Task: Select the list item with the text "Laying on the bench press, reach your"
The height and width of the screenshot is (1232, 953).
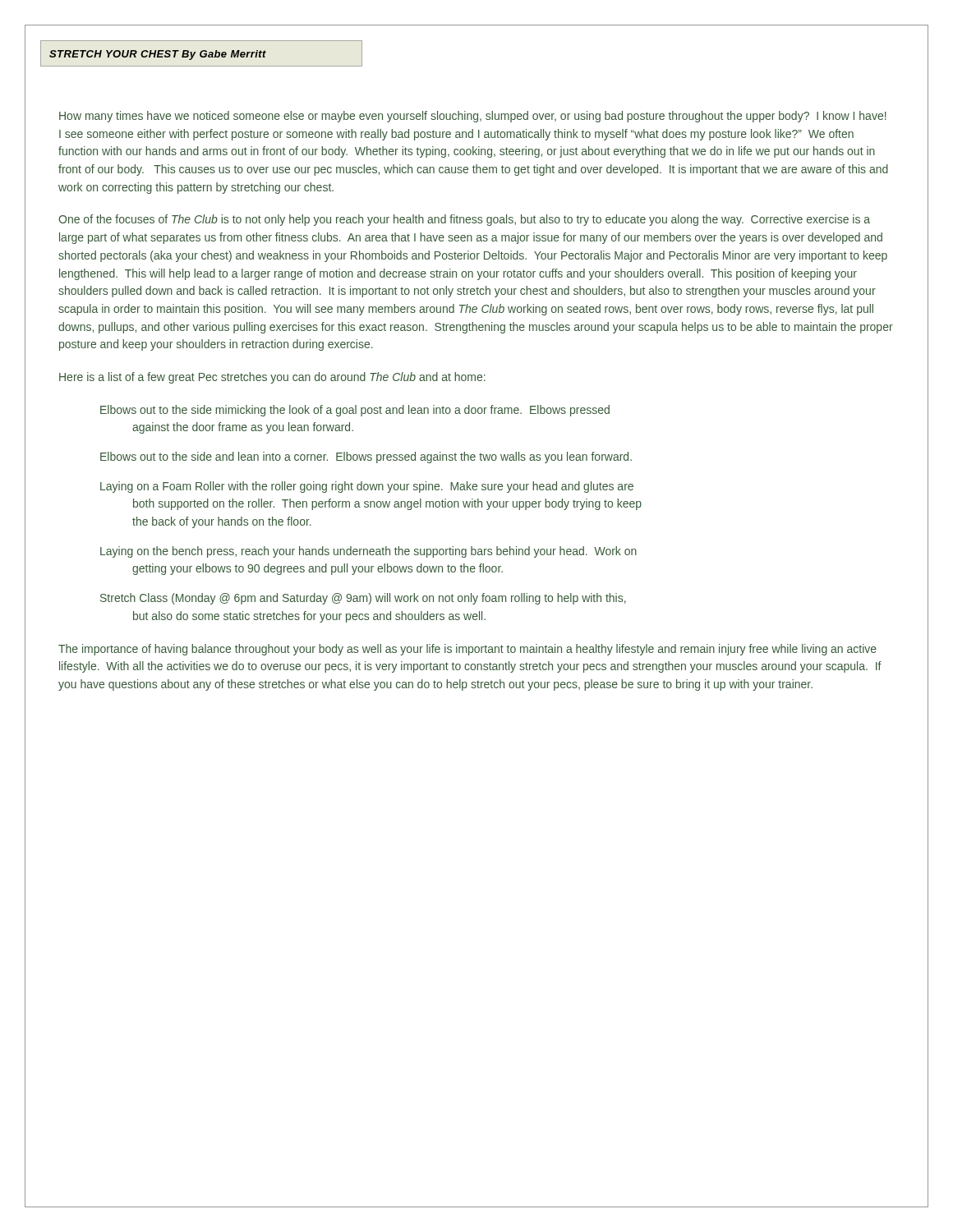Action: point(497,561)
